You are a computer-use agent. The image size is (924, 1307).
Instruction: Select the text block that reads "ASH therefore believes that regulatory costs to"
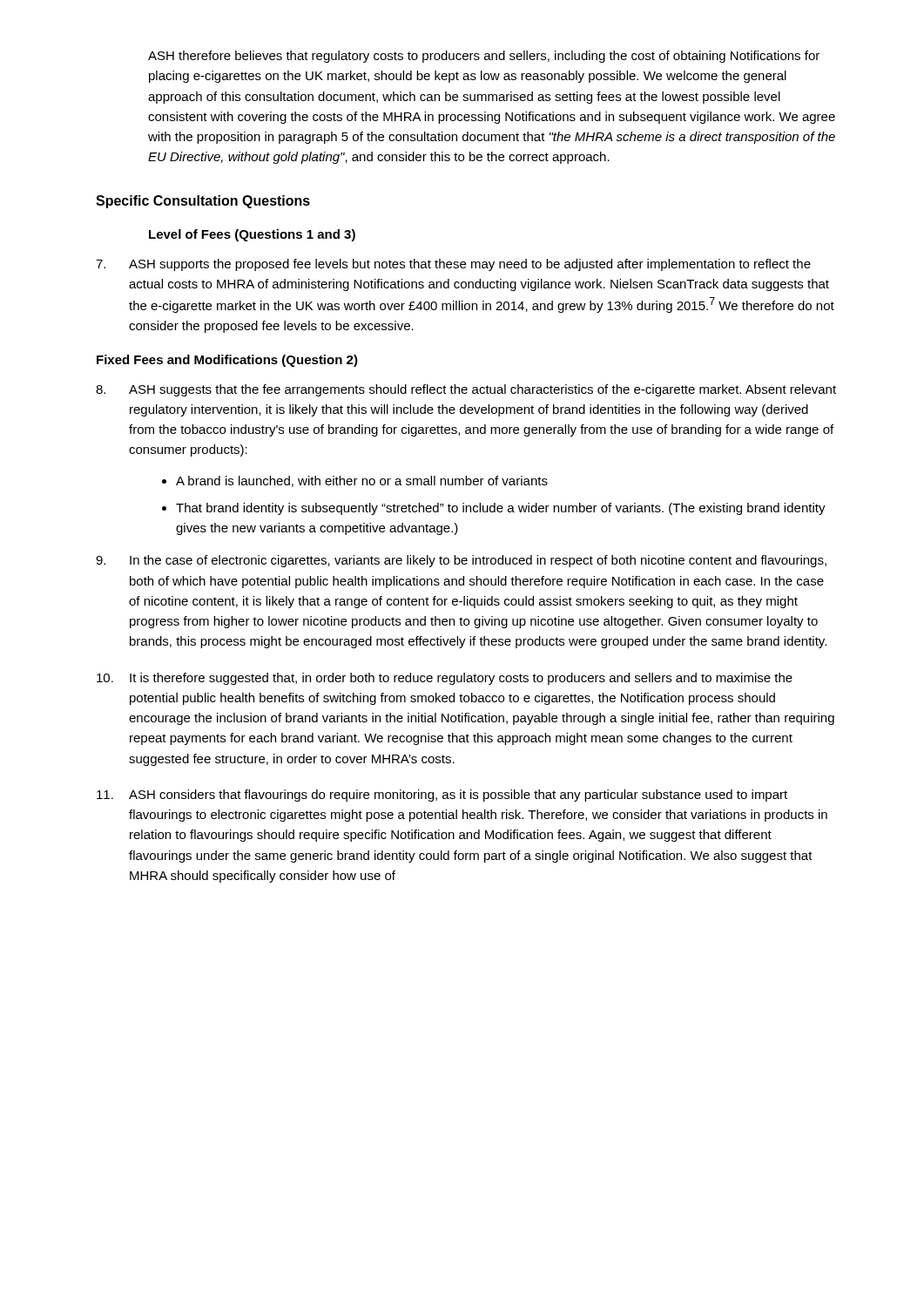(492, 106)
